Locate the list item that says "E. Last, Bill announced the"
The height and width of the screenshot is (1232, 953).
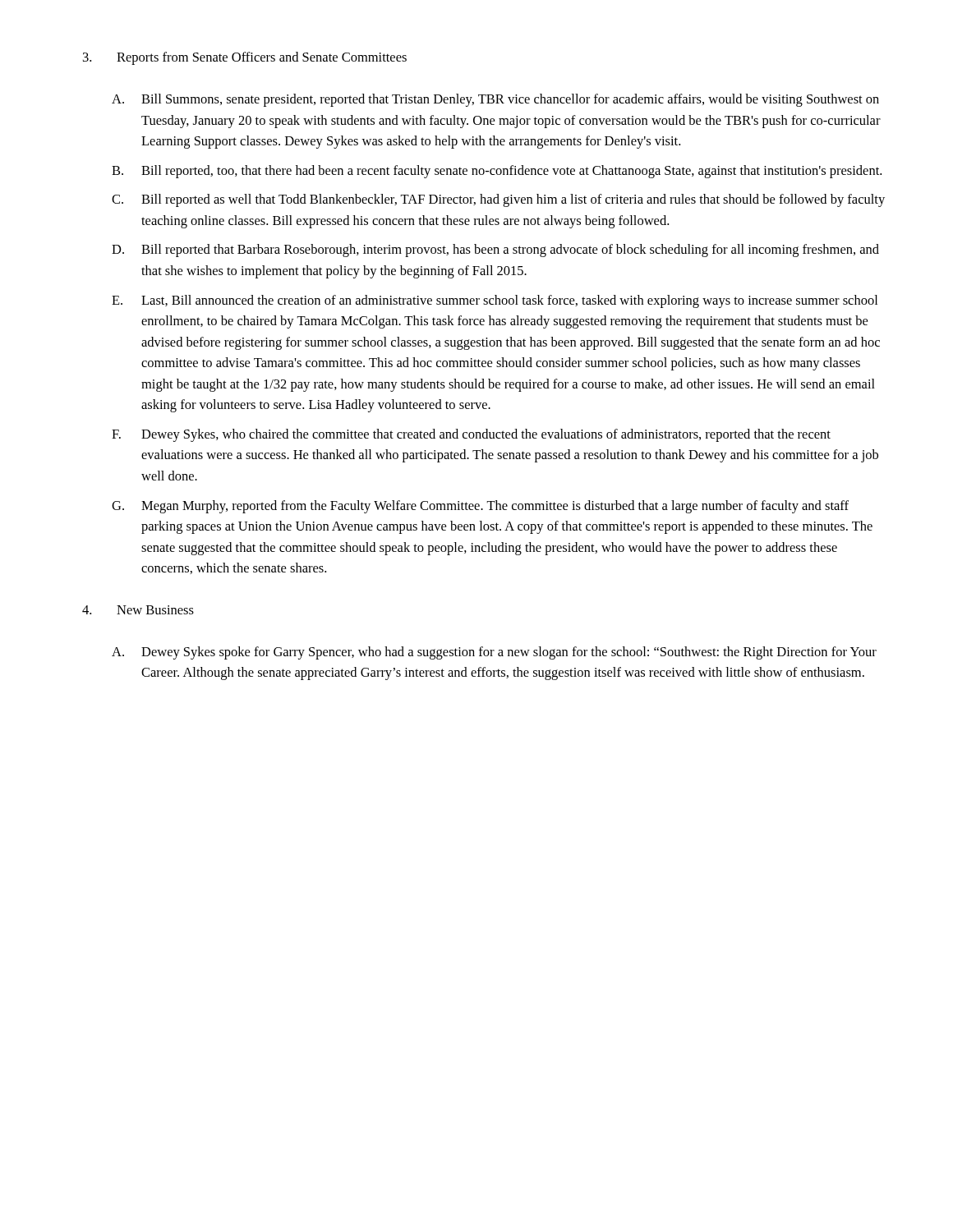[x=499, y=352]
